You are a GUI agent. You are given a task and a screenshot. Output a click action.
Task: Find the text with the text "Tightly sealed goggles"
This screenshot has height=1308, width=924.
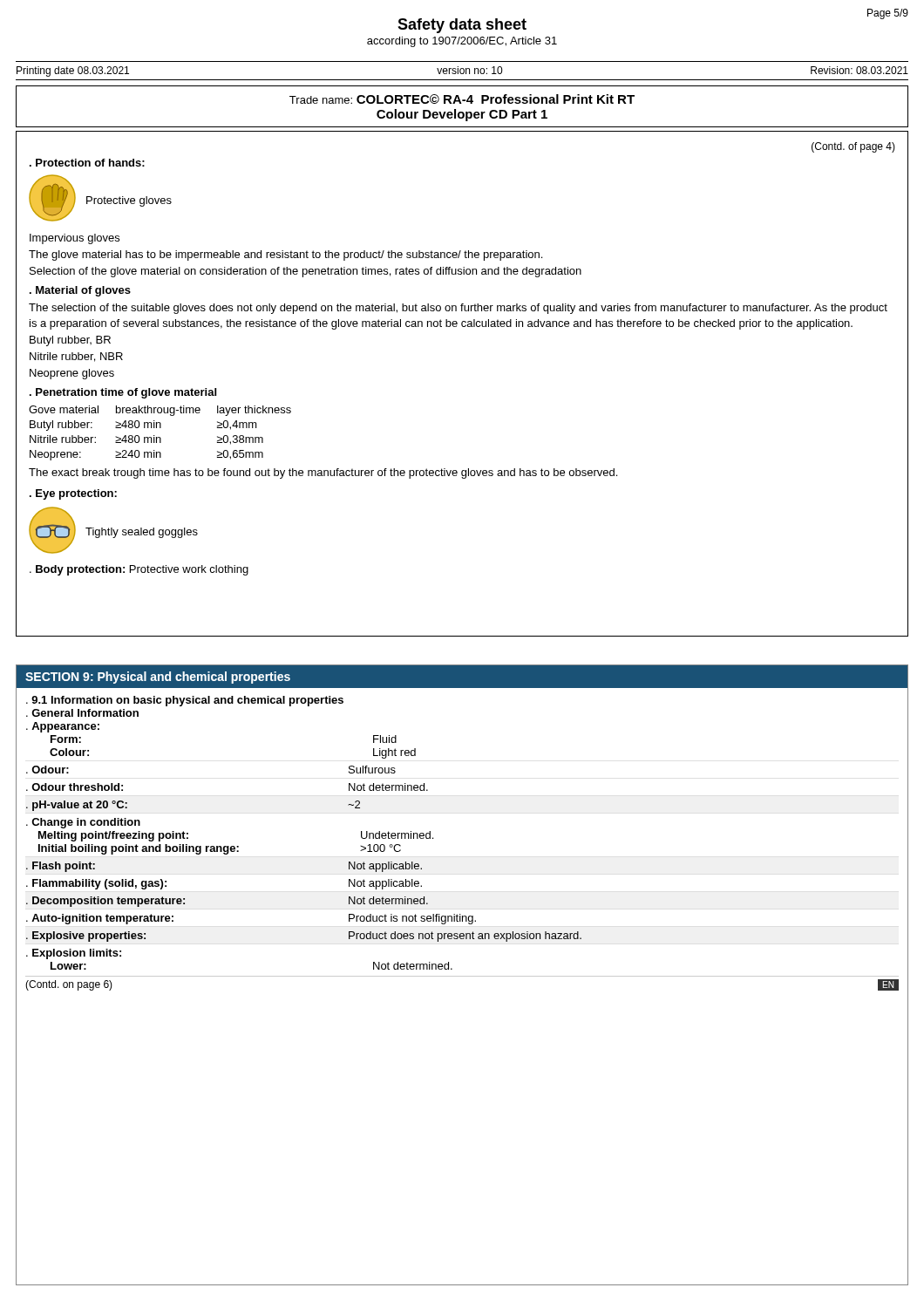click(142, 532)
